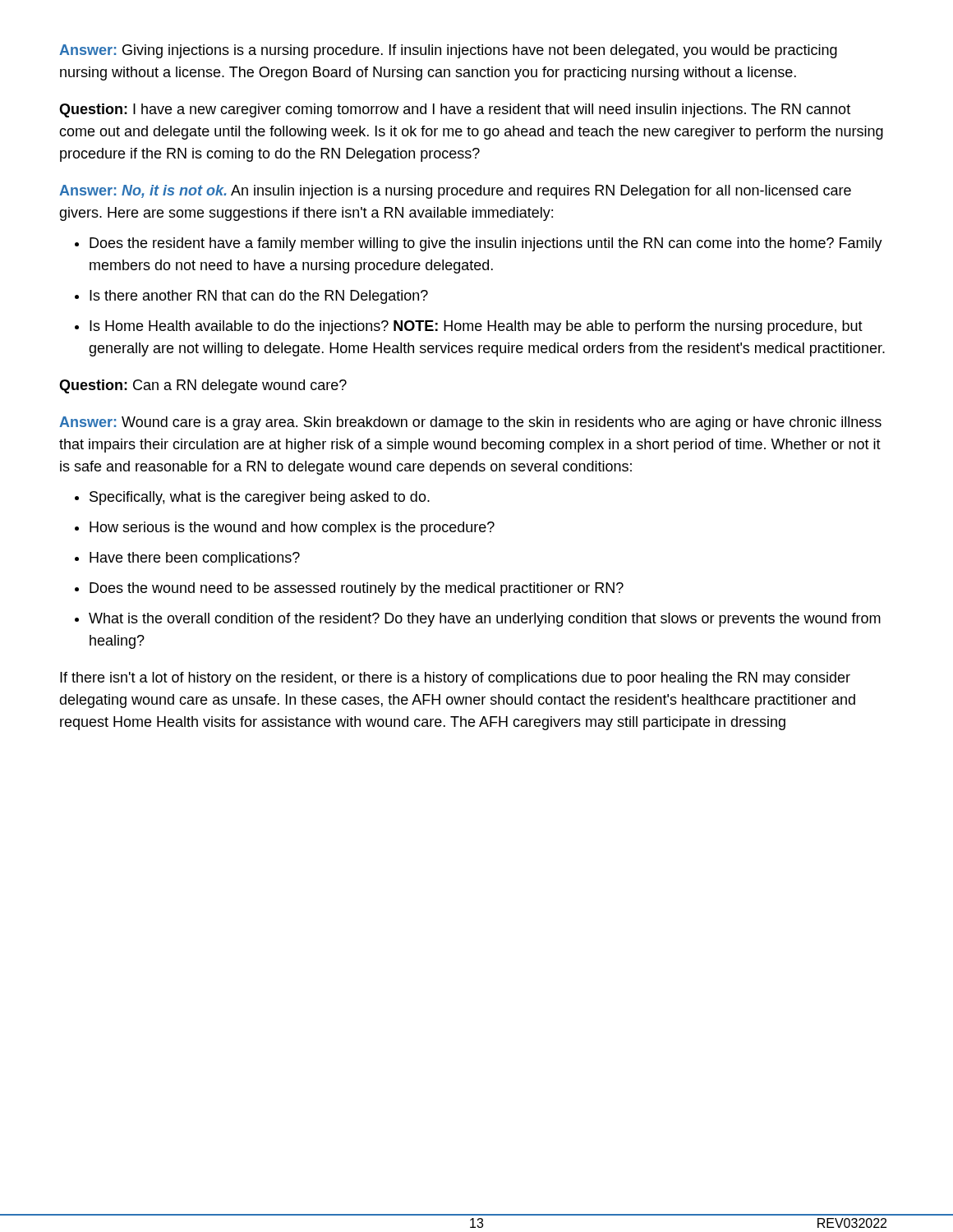The width and height of the screenshot is (953, 1232).
Task: Find the text block containing "Answer: Wound care is"
Action: [470, 444]
